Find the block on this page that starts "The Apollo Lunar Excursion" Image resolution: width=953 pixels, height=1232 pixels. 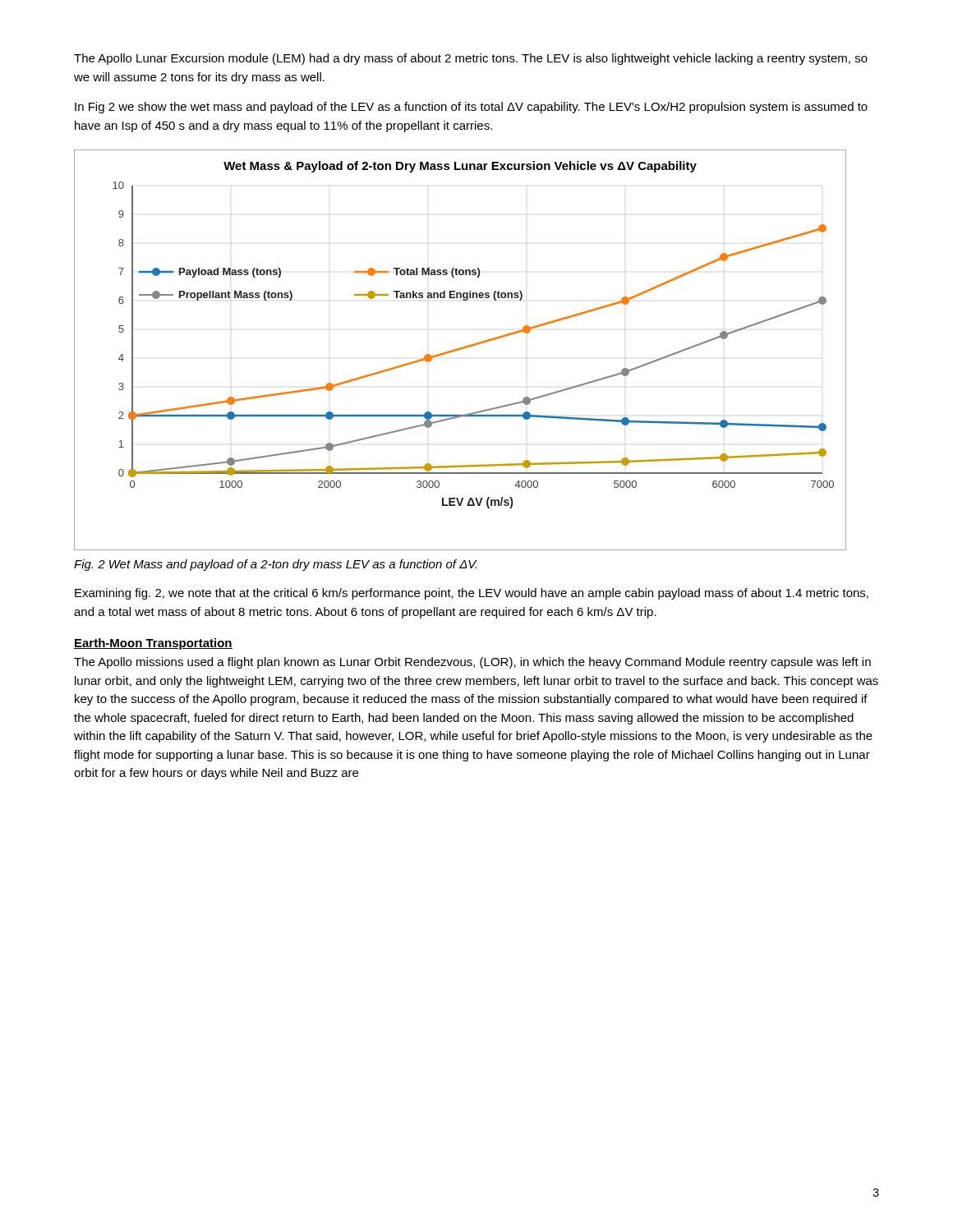point(471,67)
